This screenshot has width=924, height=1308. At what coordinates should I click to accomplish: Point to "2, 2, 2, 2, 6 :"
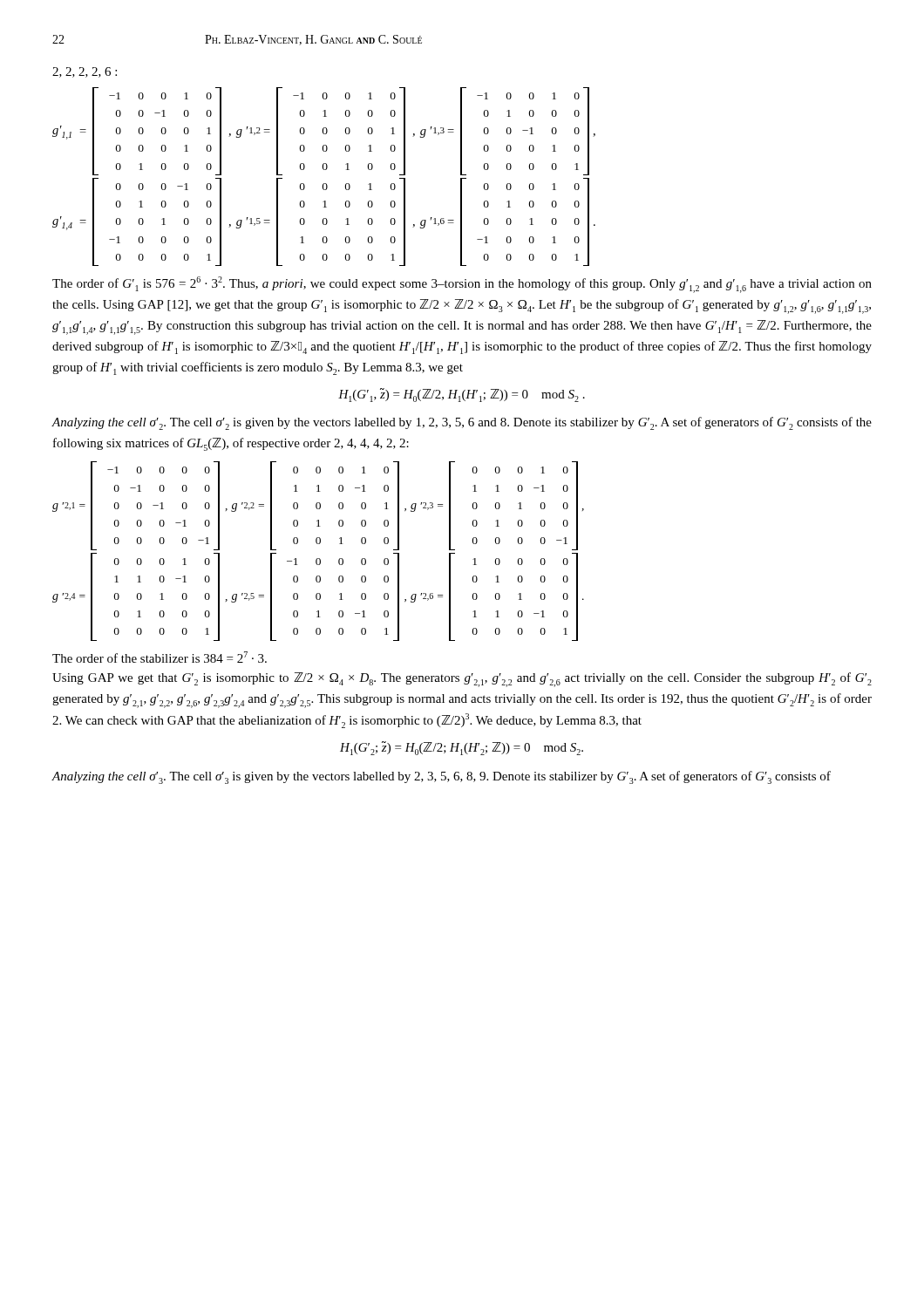pos(85,71)
